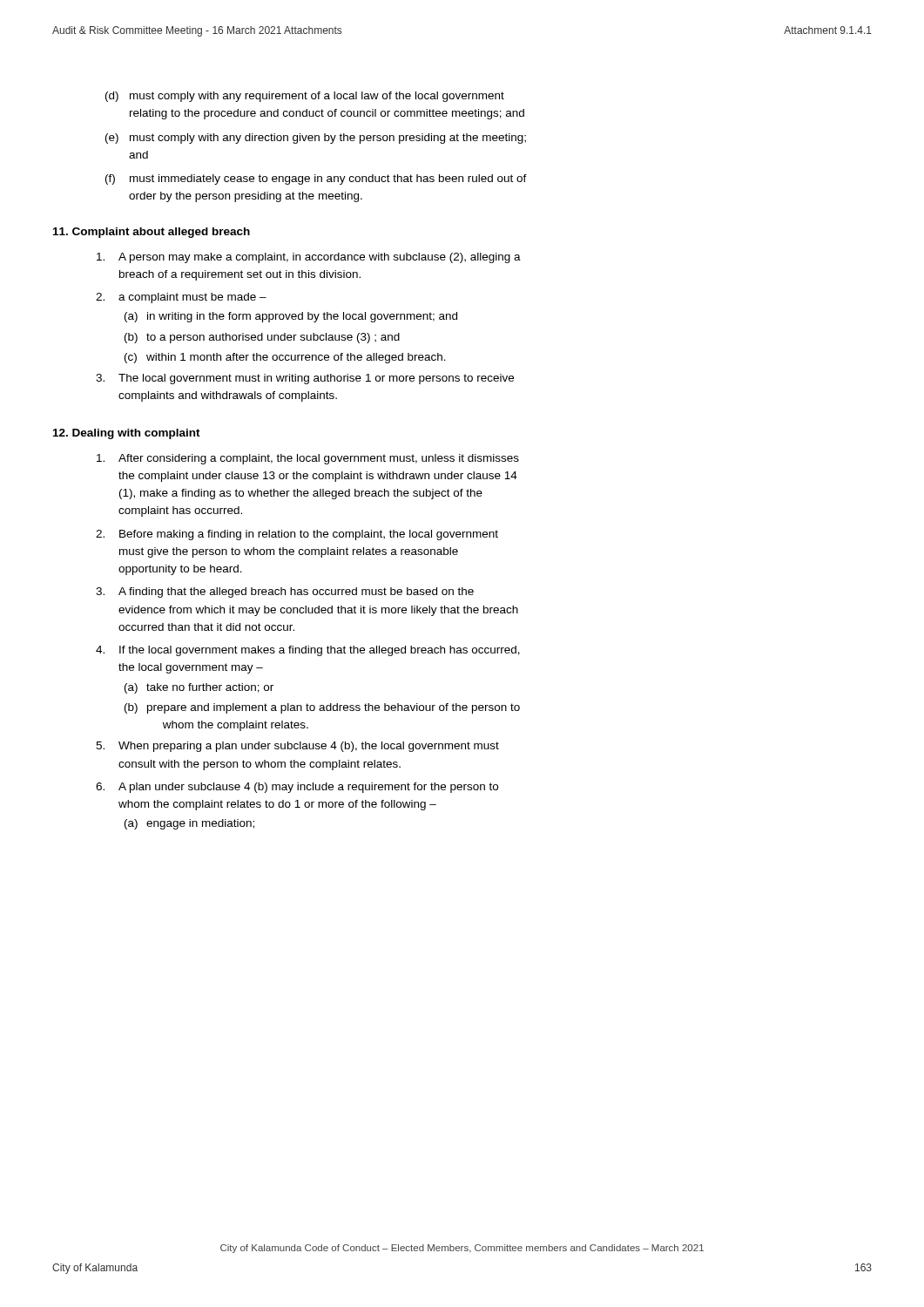Point to the block beginning "5. When preparing a plan"
The width and height of the screenshot is (924, 1307).
click(x=484, y=755)
